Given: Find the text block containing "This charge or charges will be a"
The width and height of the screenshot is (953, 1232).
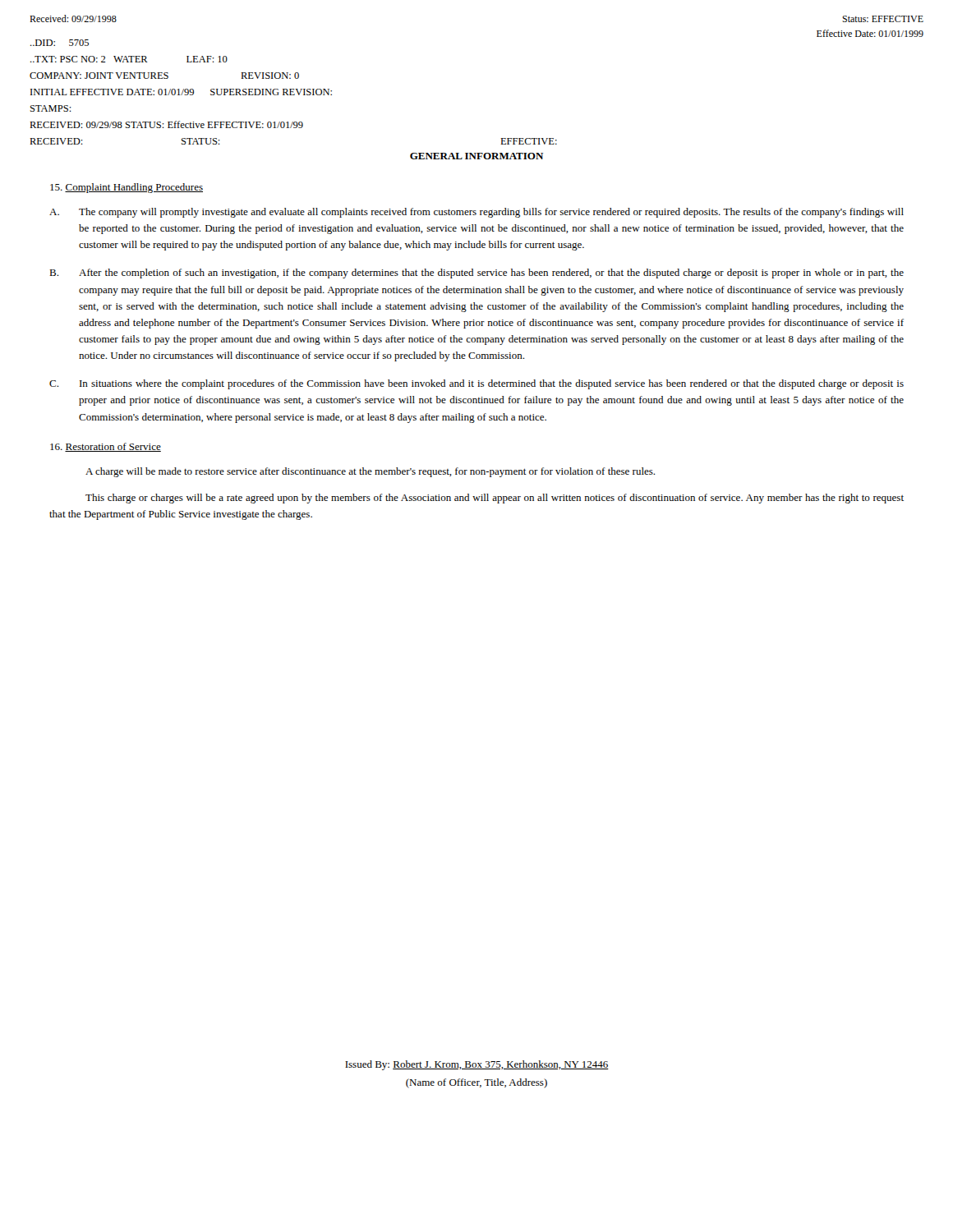Looking at the screenshot, I should (476, 505).
